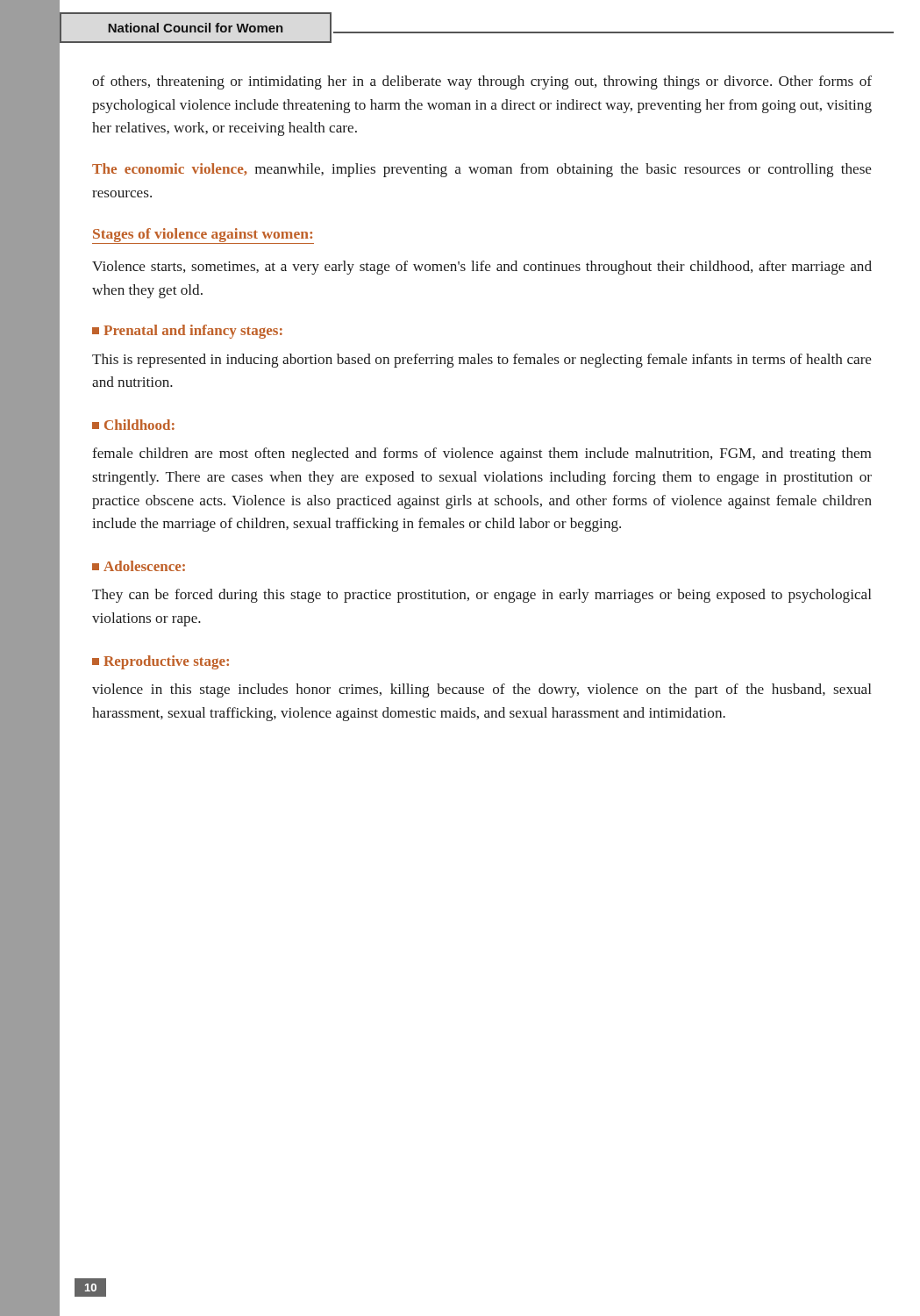Locate the text starting "of others, threatening or"

click(x=482, y=105)
